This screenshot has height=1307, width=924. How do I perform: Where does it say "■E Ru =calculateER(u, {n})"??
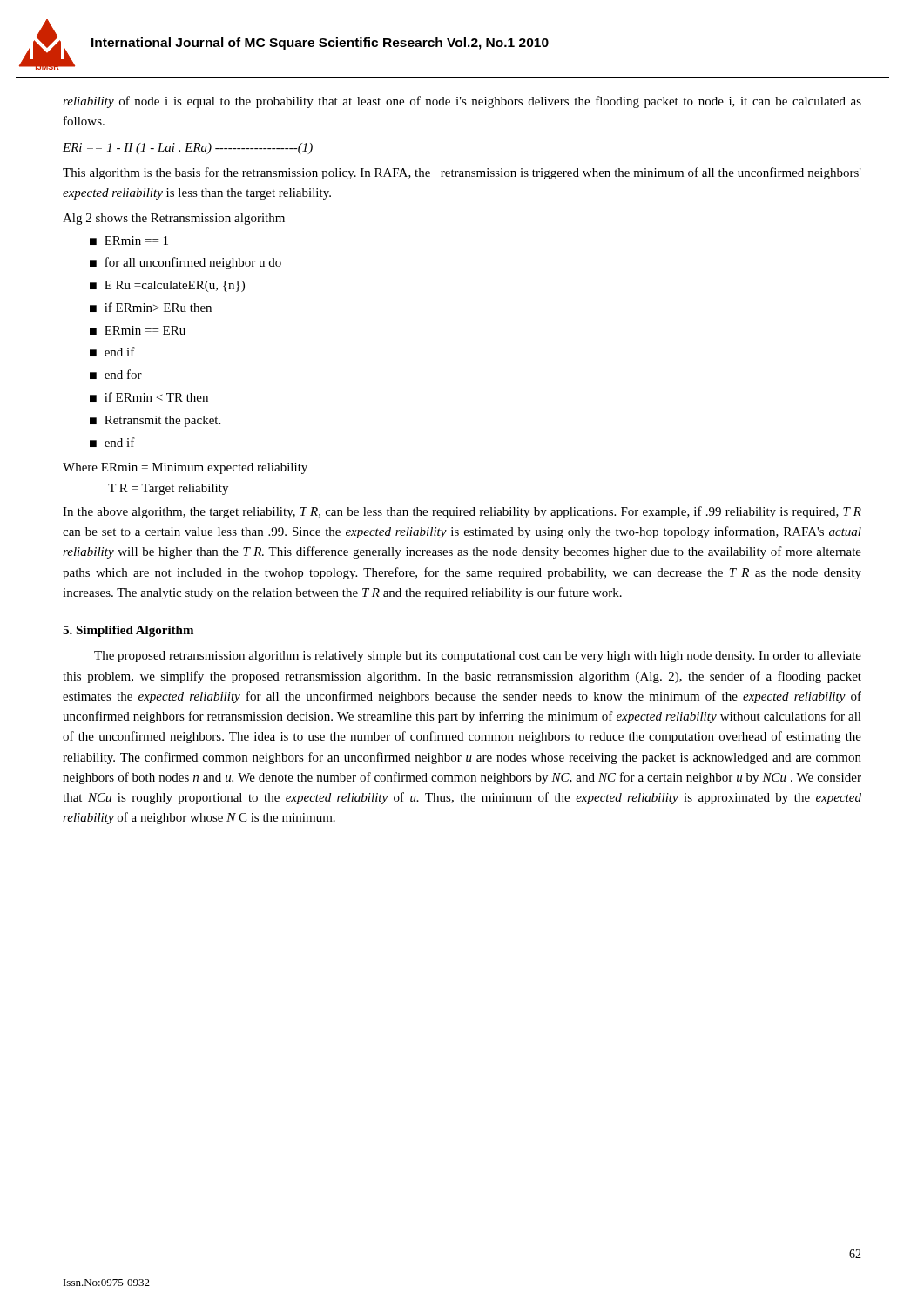coord(167,286)
